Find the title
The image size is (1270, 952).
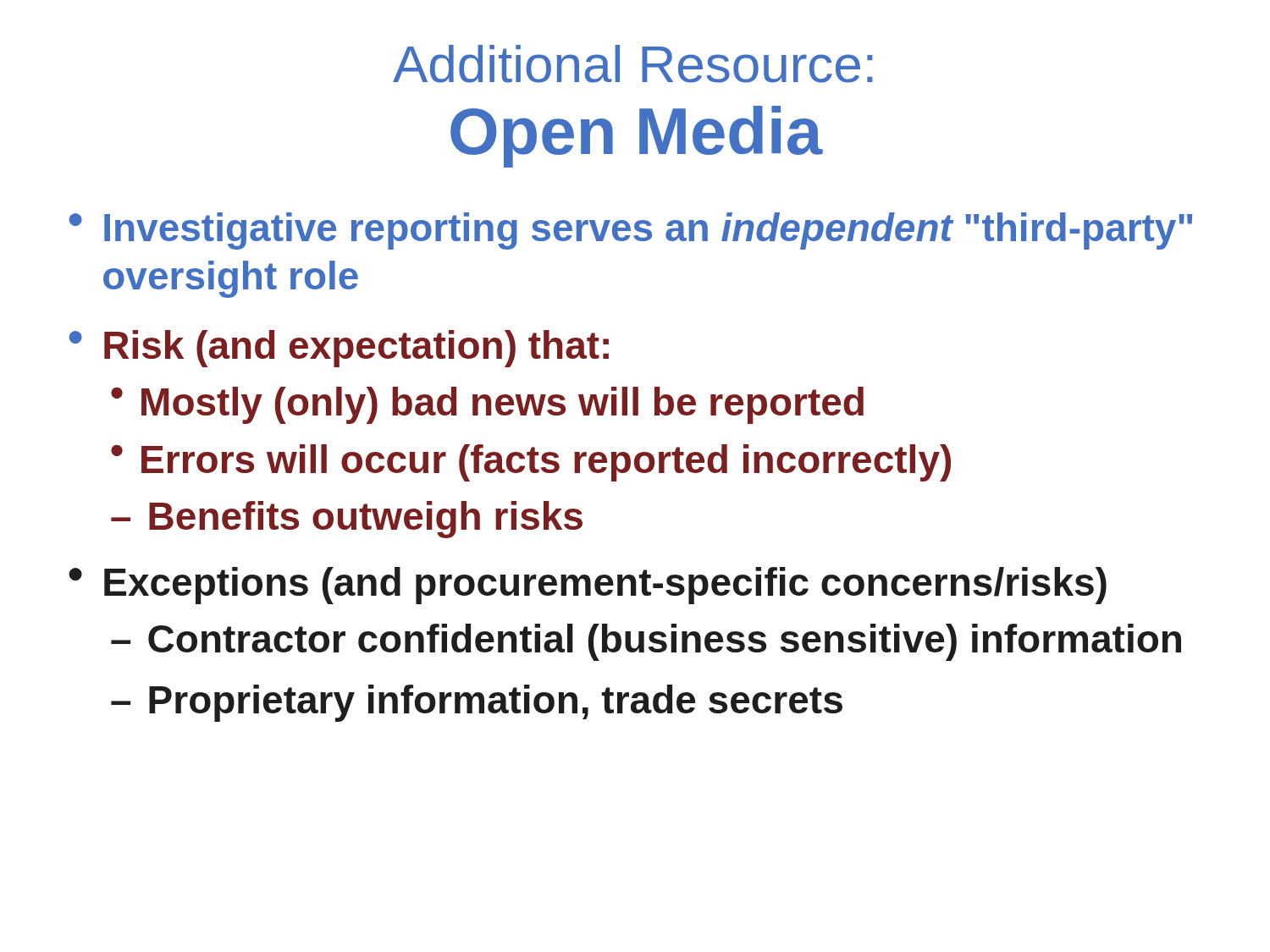[x=635, y=102]
